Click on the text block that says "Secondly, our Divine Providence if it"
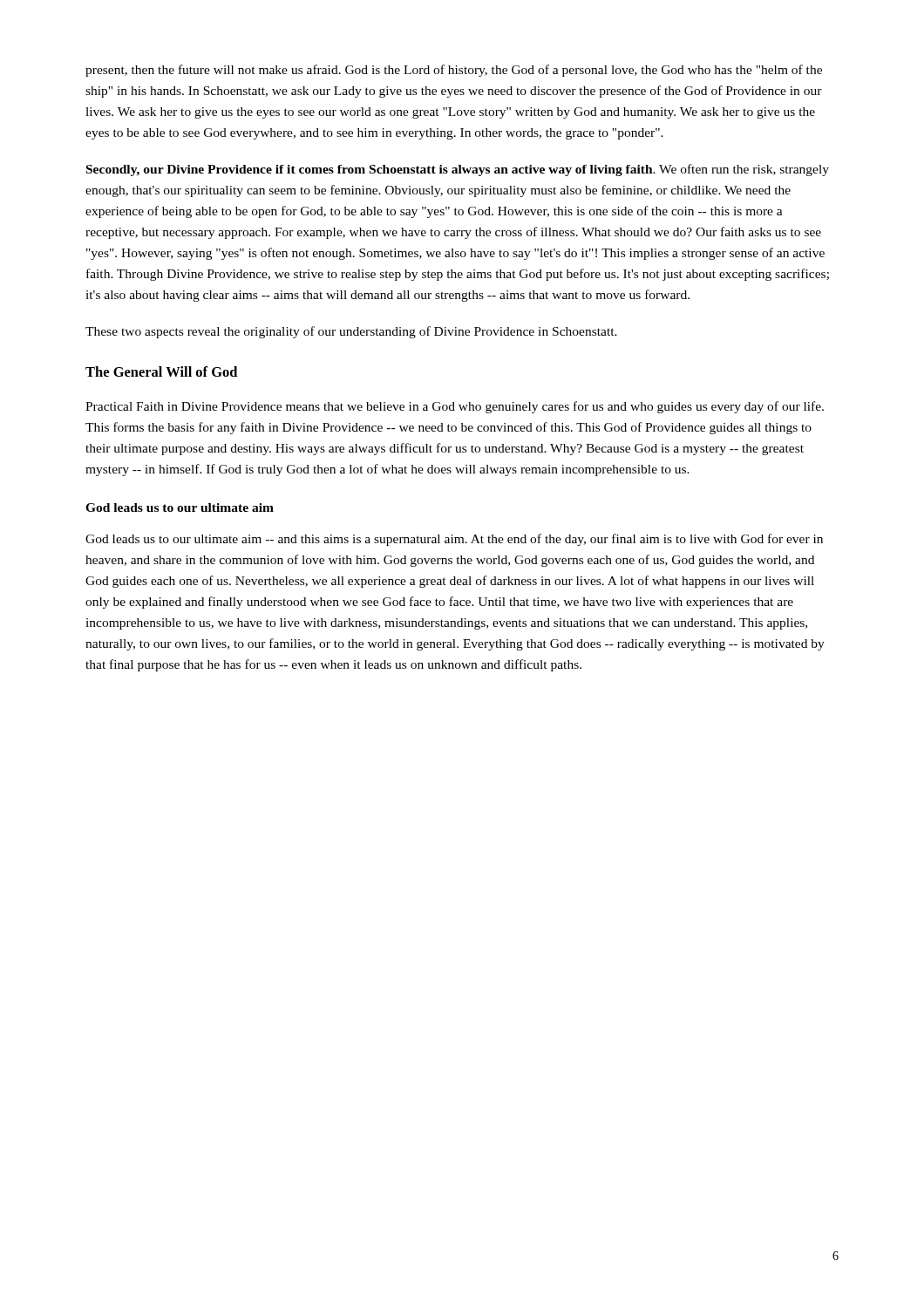 (x=462, y=232)
